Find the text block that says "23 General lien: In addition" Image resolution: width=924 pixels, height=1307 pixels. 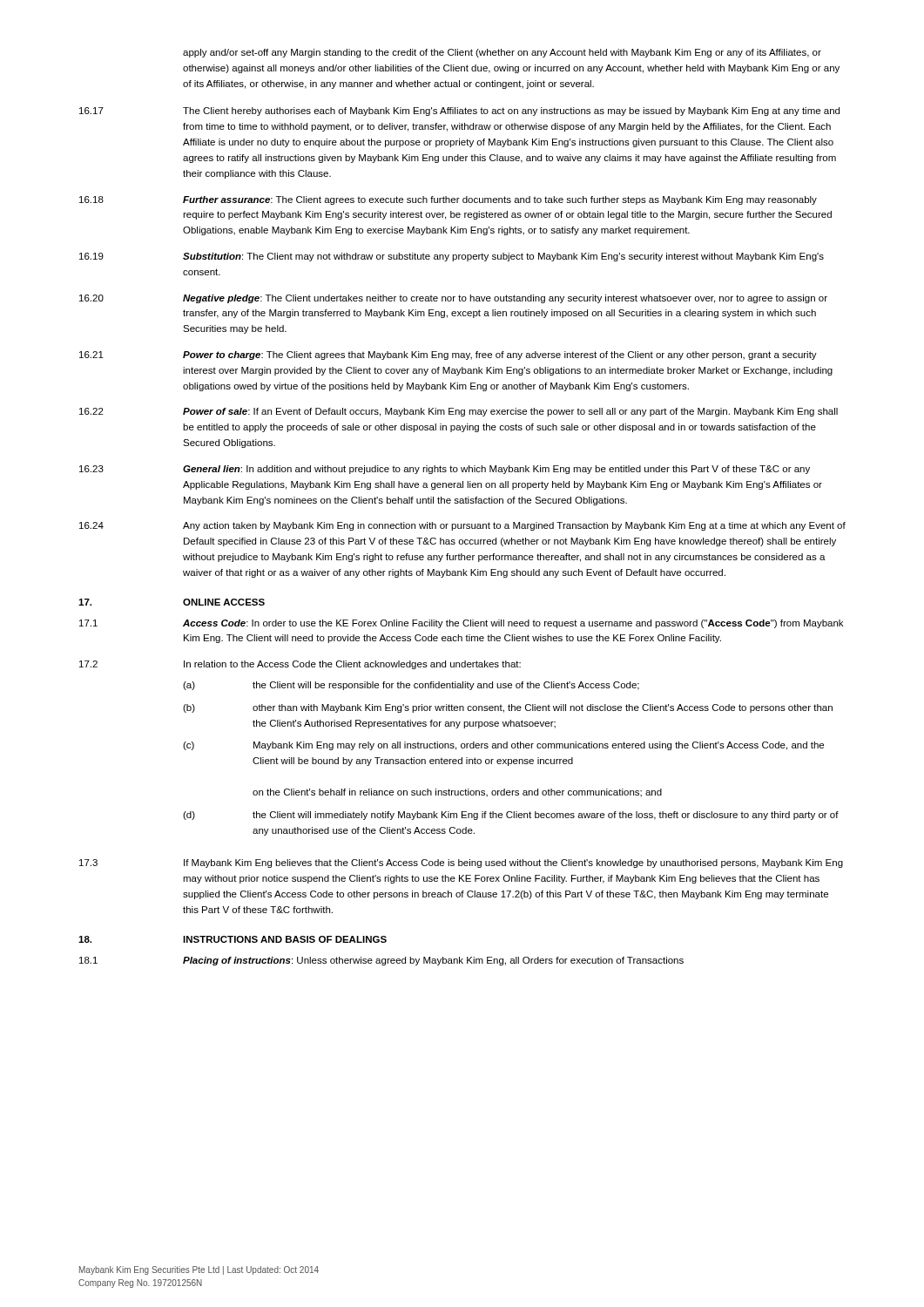[x=462, y=485]
